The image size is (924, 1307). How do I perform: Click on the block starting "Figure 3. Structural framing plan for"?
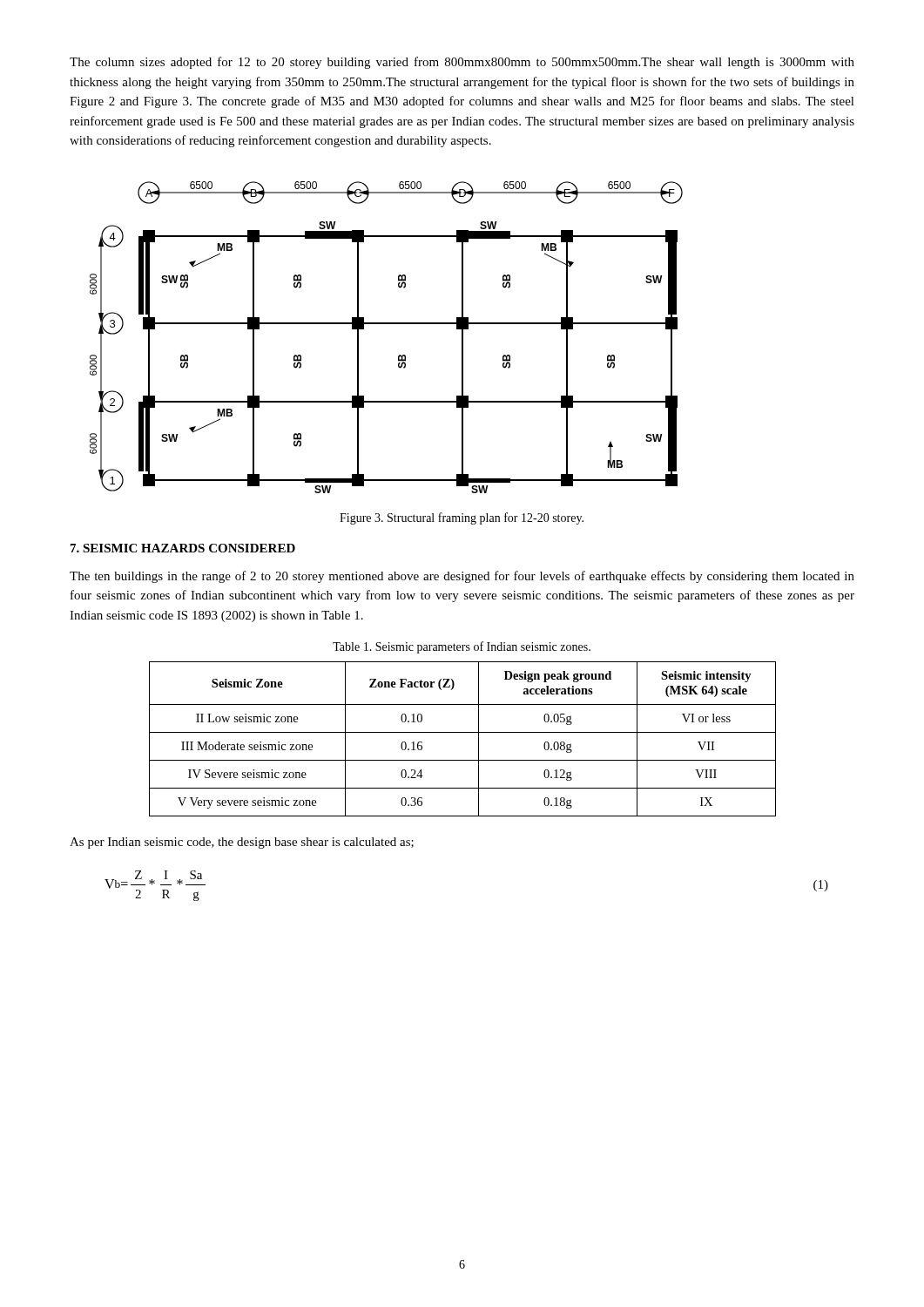462,518
